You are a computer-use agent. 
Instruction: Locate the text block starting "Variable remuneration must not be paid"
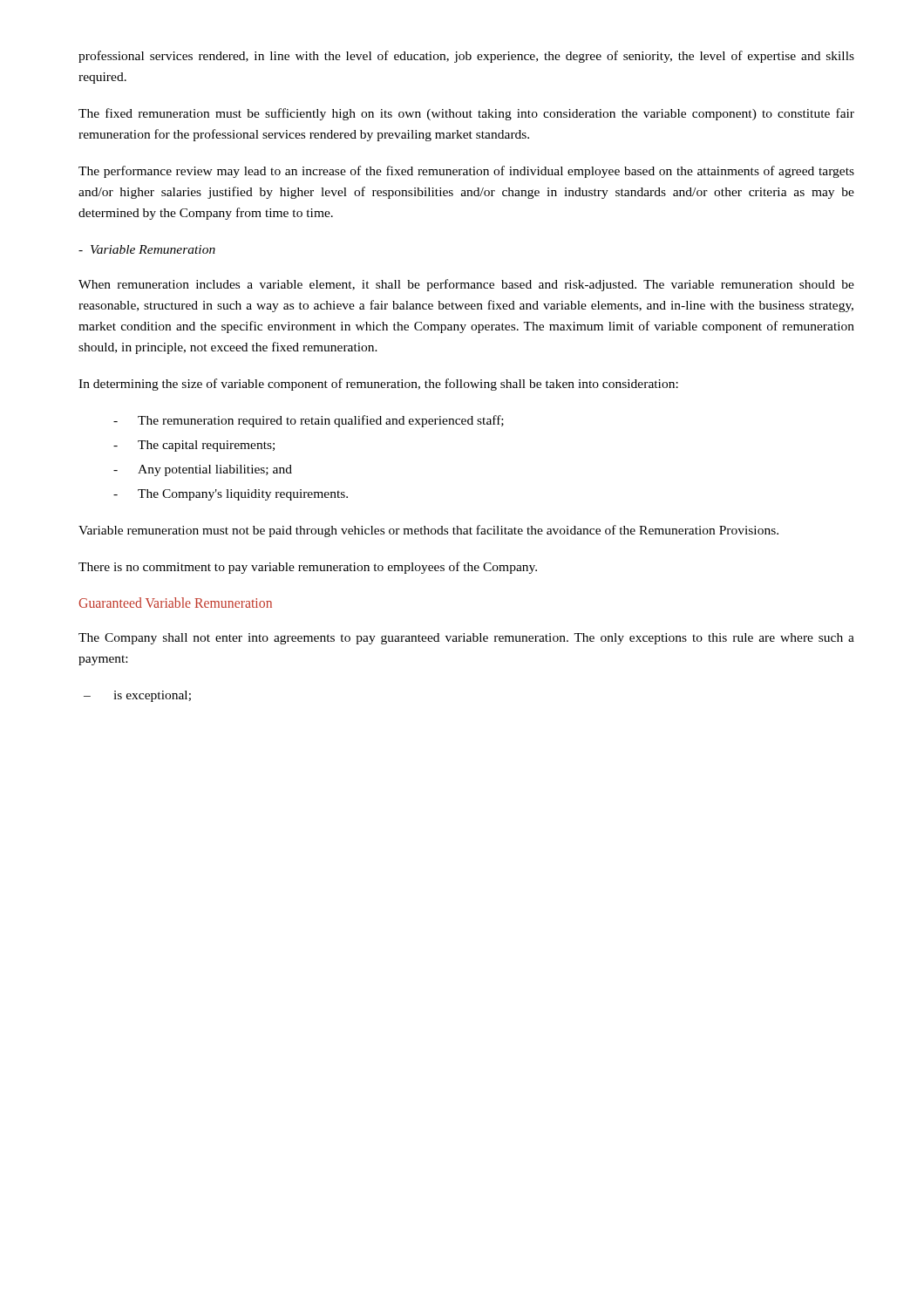point(429,530)
